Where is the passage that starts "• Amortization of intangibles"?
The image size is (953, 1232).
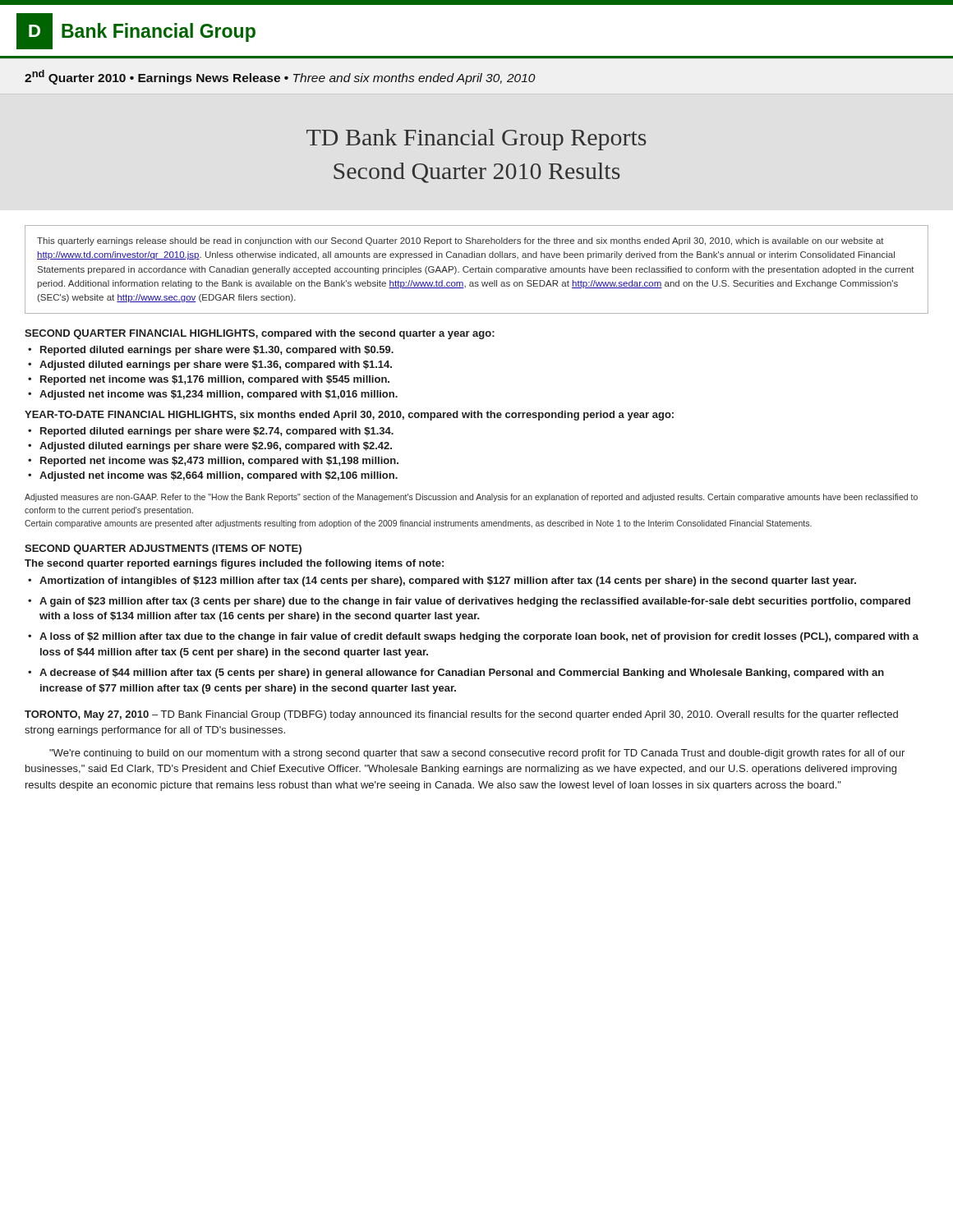tap(442, 581)
